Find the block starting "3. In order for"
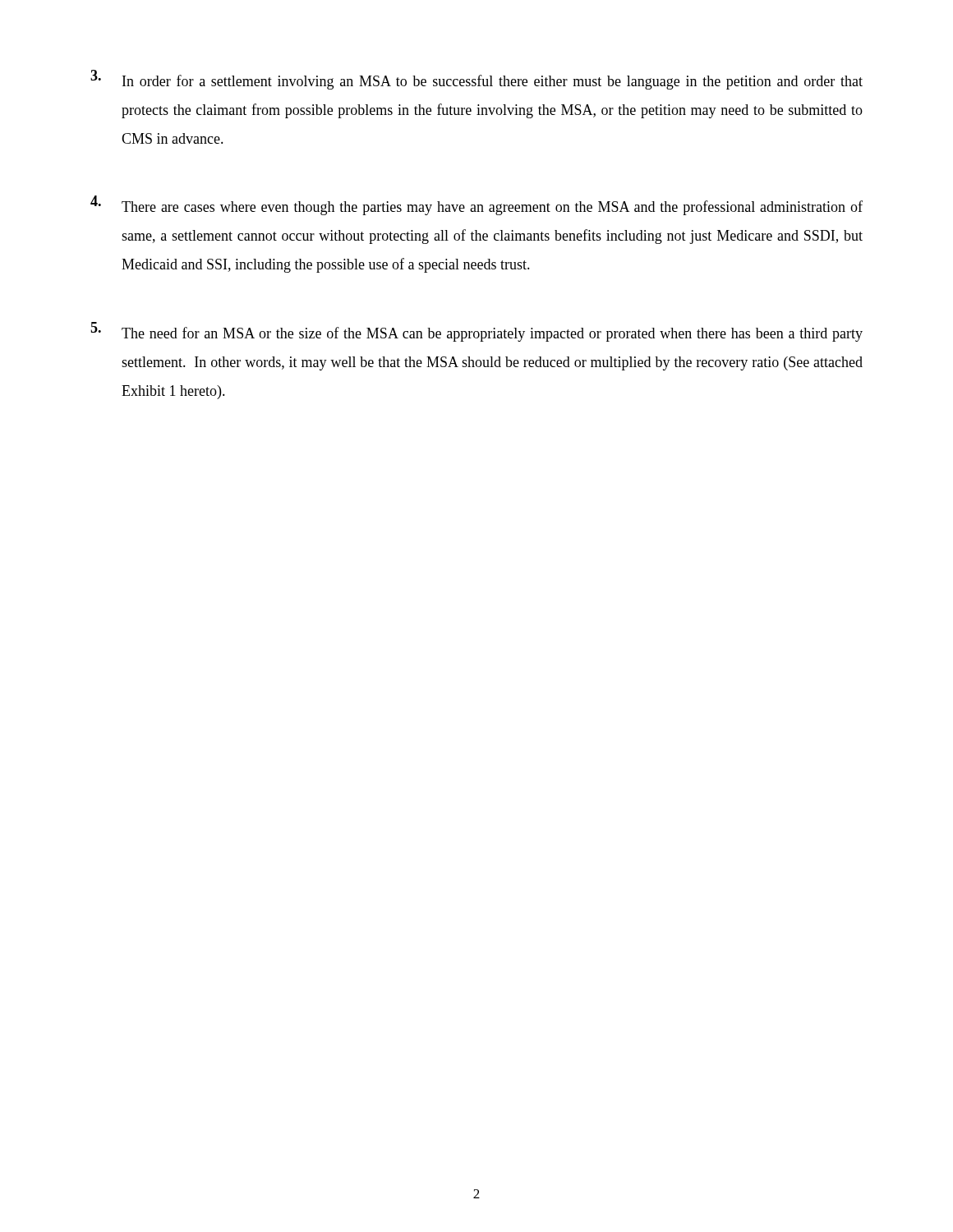This screenshot has width=953, height=1232. pos(476,111)
